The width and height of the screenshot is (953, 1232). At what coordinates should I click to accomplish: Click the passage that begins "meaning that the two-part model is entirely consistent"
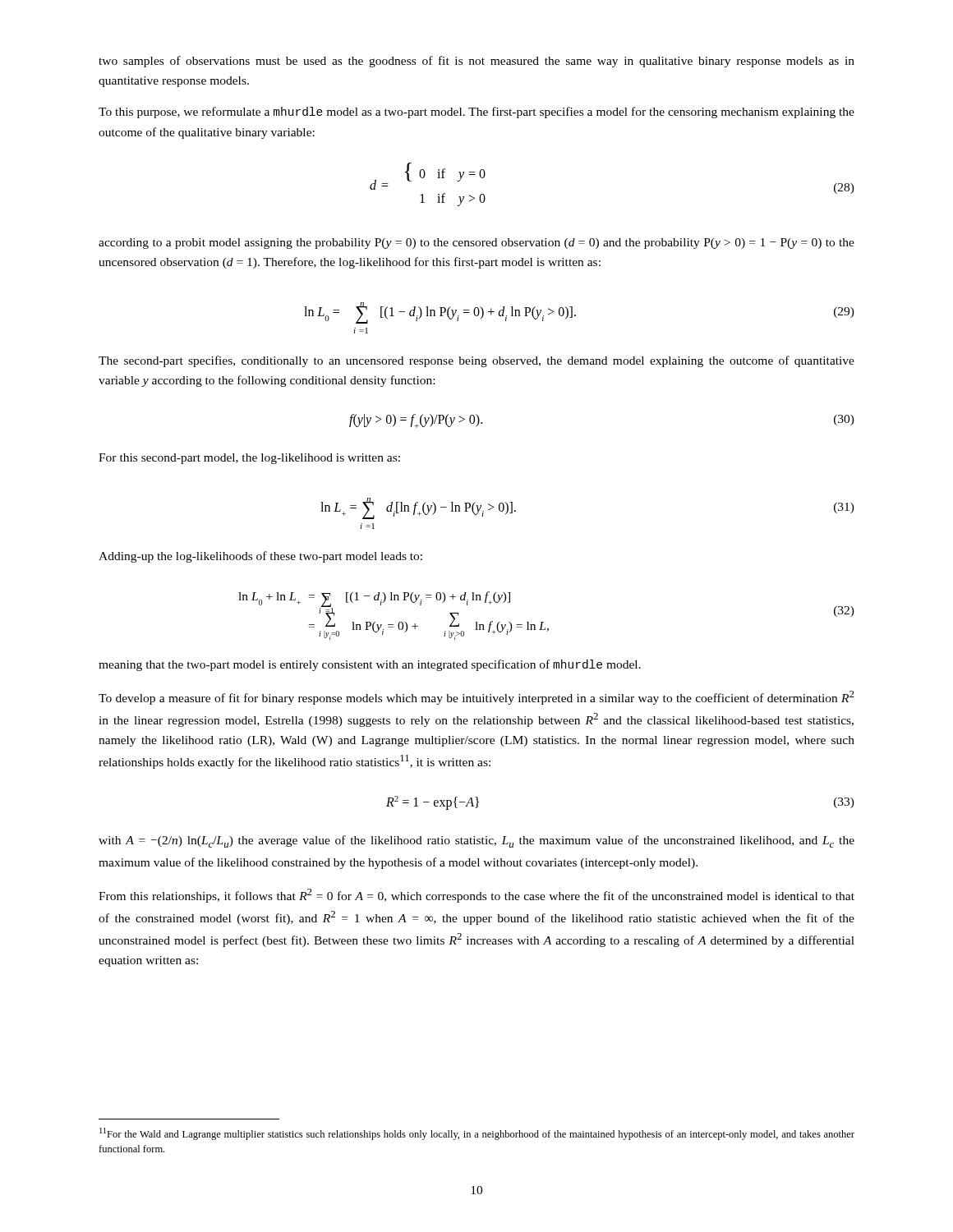(x=476, y=664)
